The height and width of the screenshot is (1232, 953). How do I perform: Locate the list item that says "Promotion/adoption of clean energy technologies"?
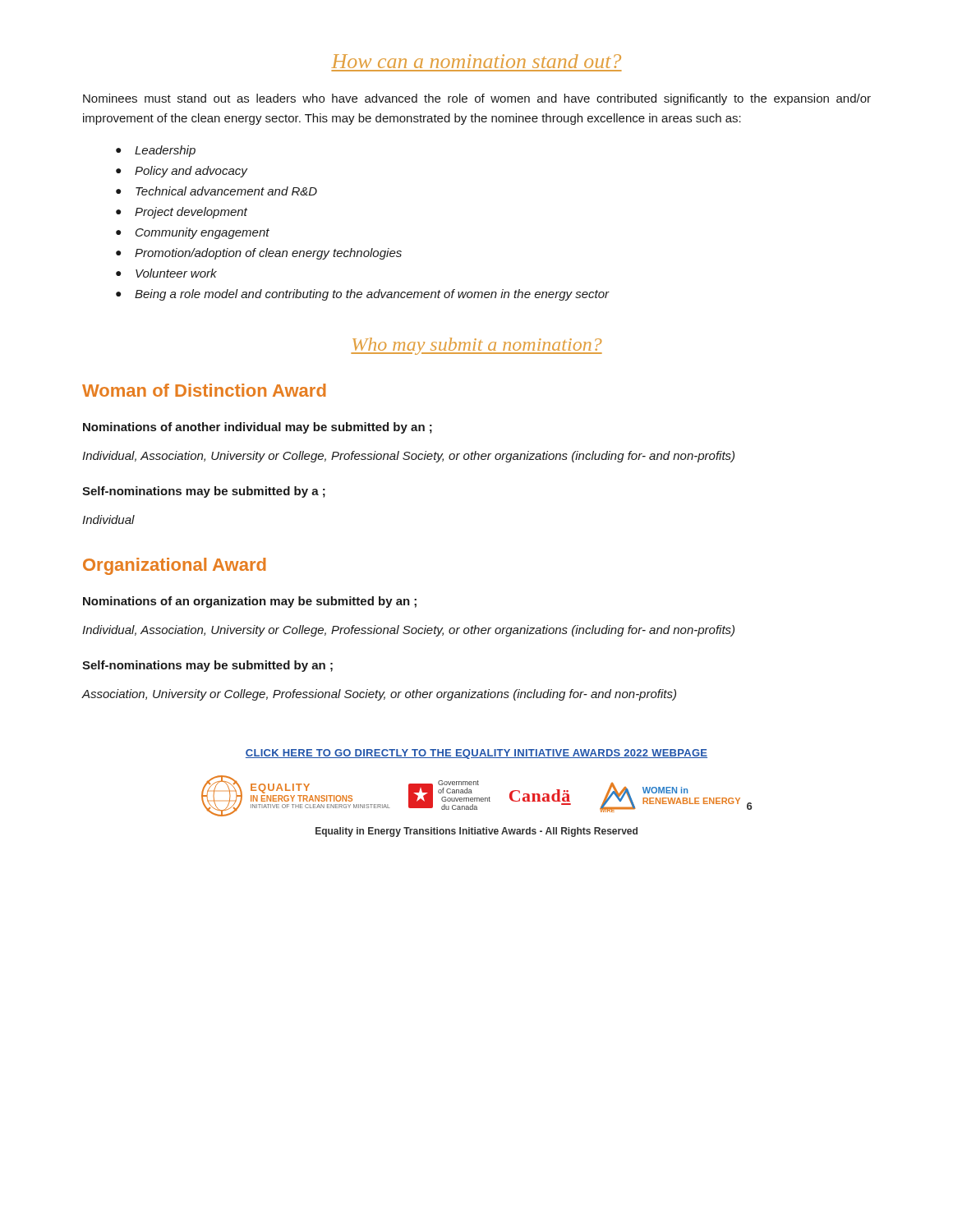pyautogui.click(x=268, y=253)
